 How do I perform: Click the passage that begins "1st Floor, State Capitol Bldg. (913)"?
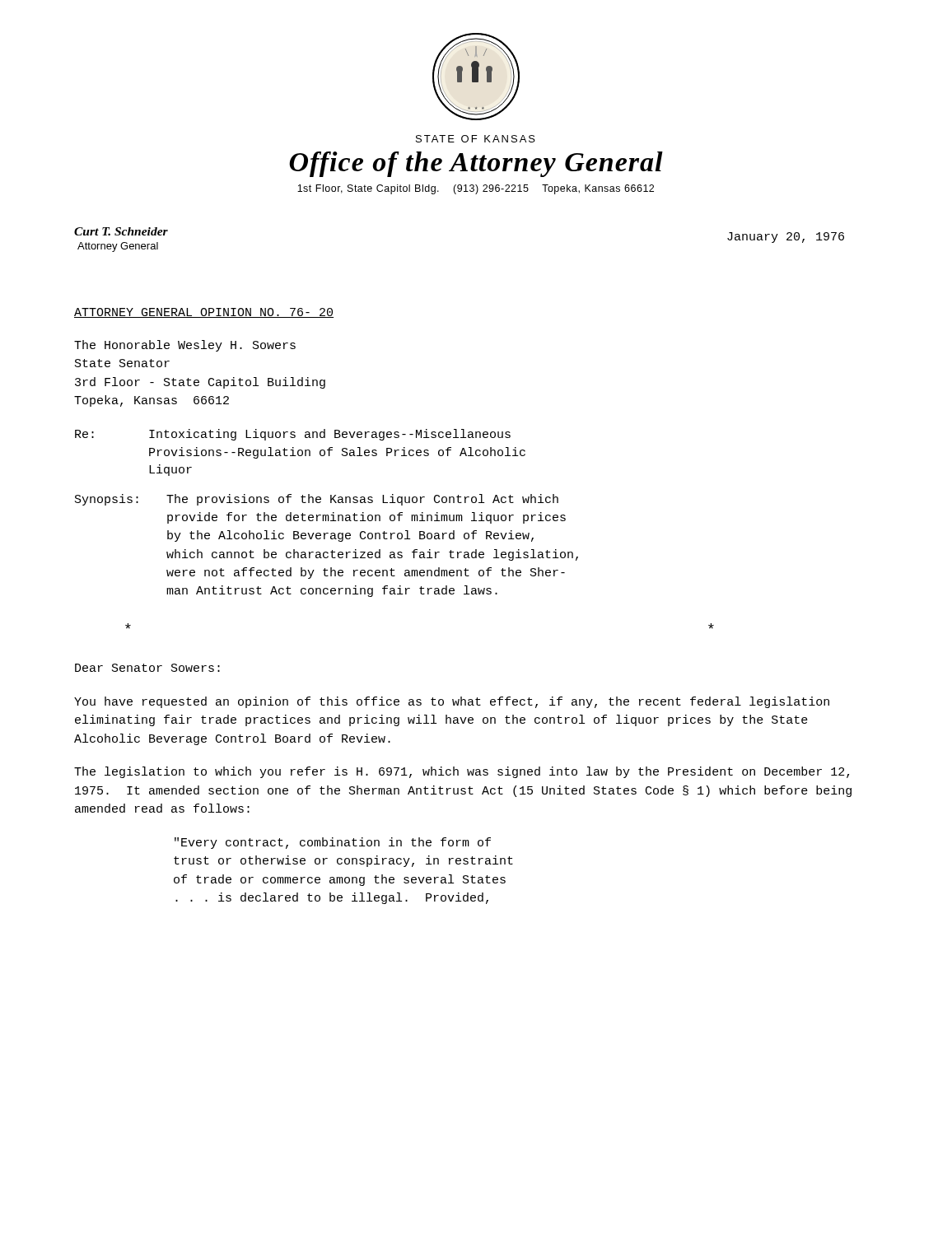[476, 189]
